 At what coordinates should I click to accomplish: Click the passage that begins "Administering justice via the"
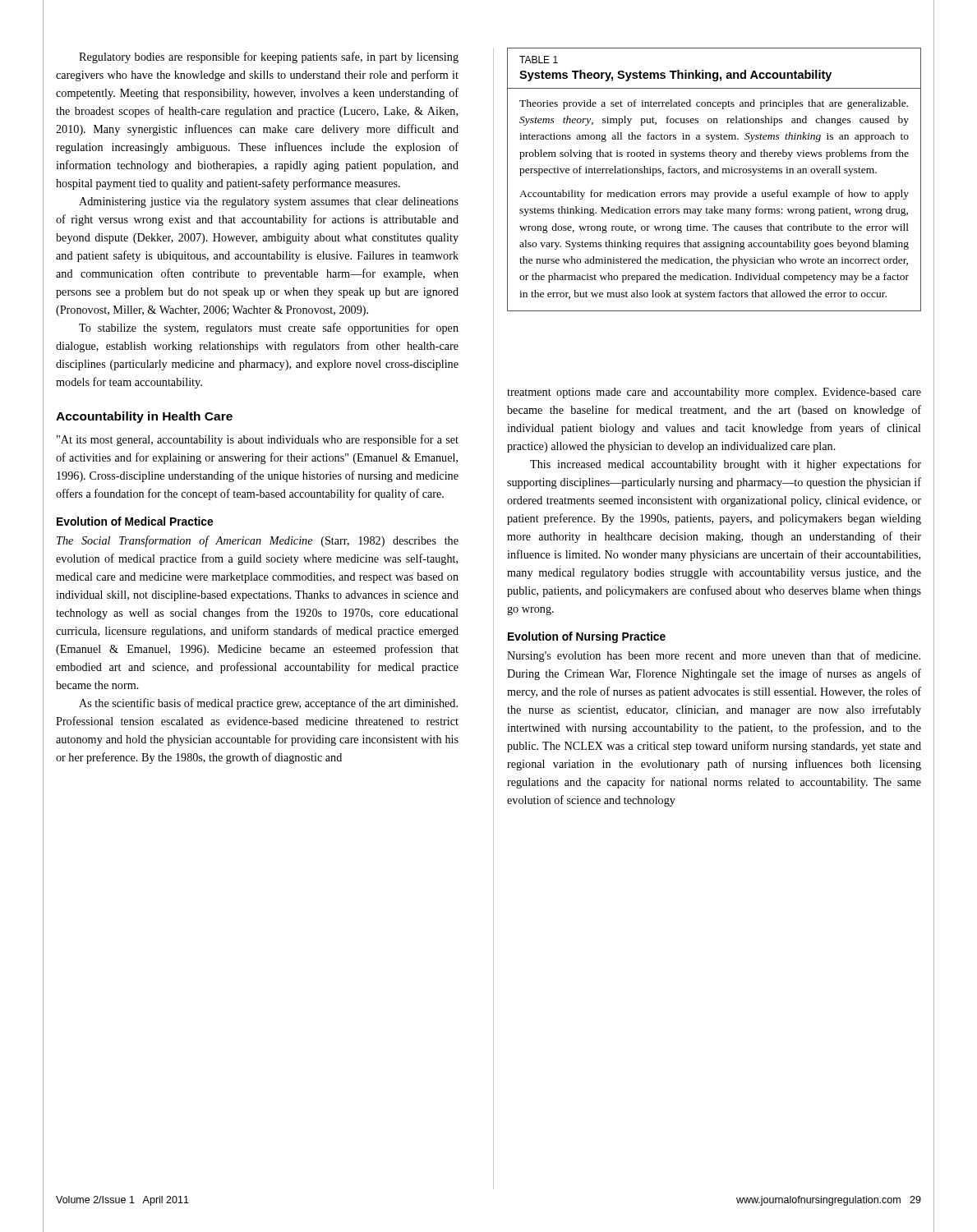(257, 255)
